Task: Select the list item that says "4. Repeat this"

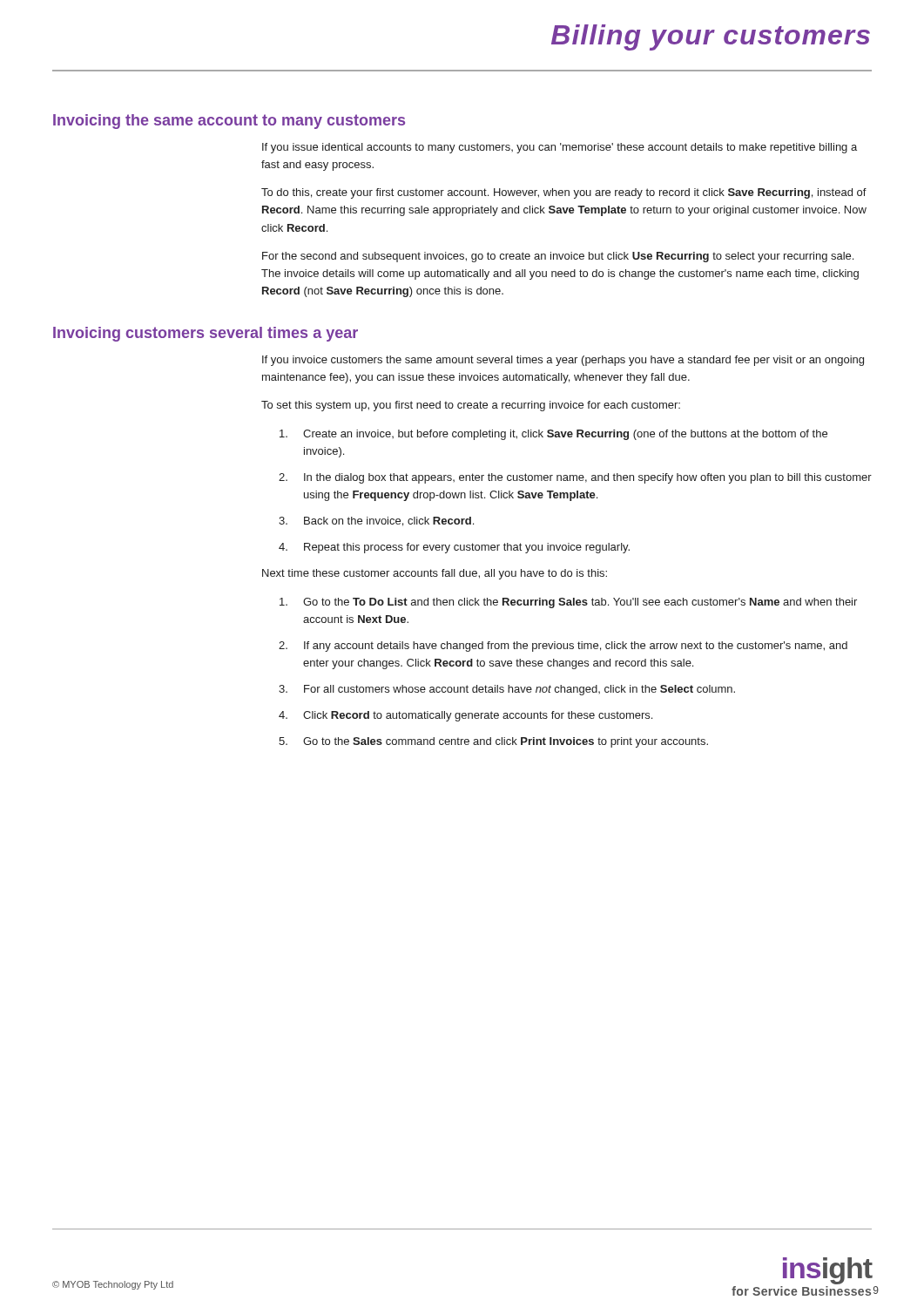Action: [575, 548]
